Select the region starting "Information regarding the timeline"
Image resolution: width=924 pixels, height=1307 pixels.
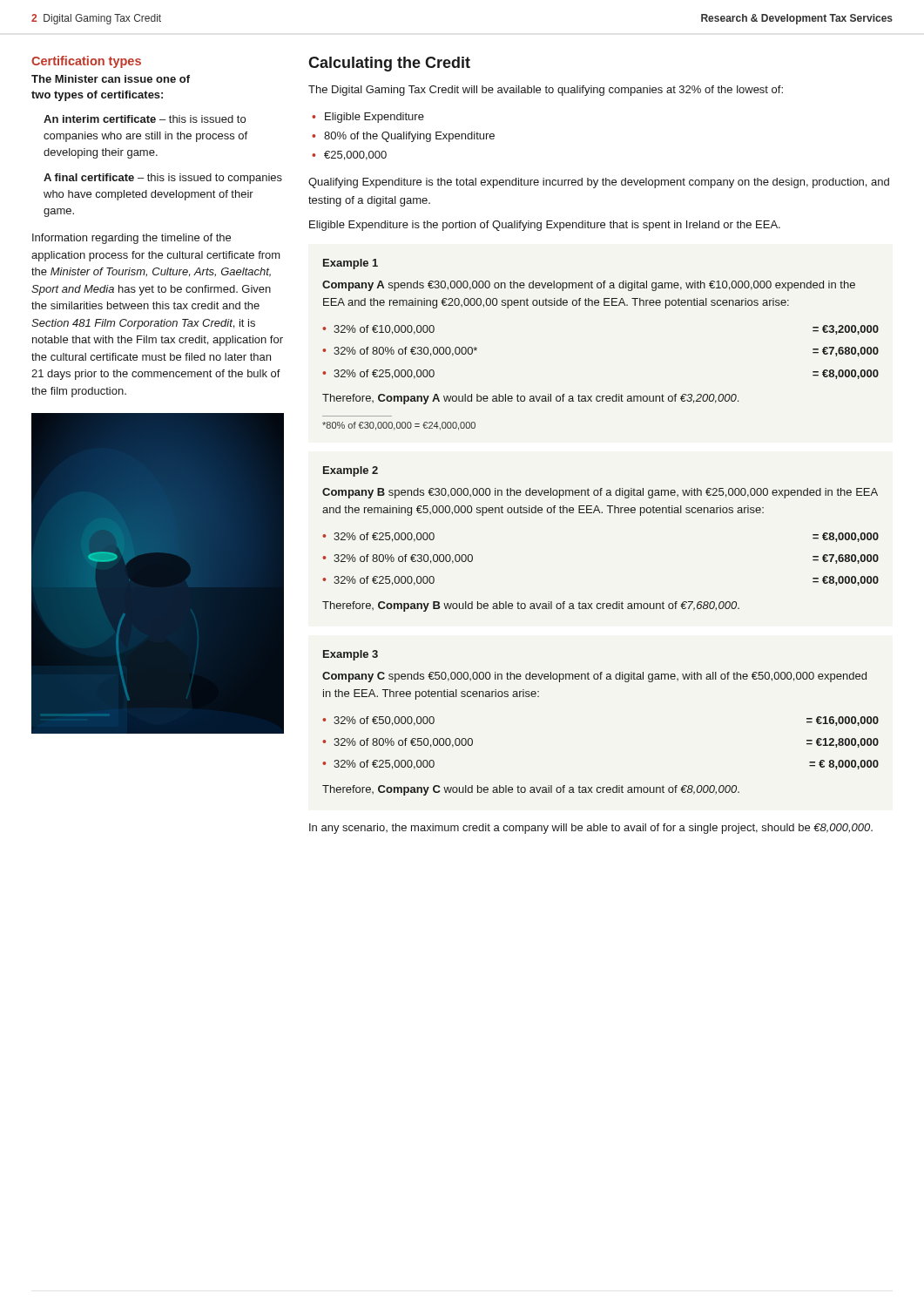[157, 314]
